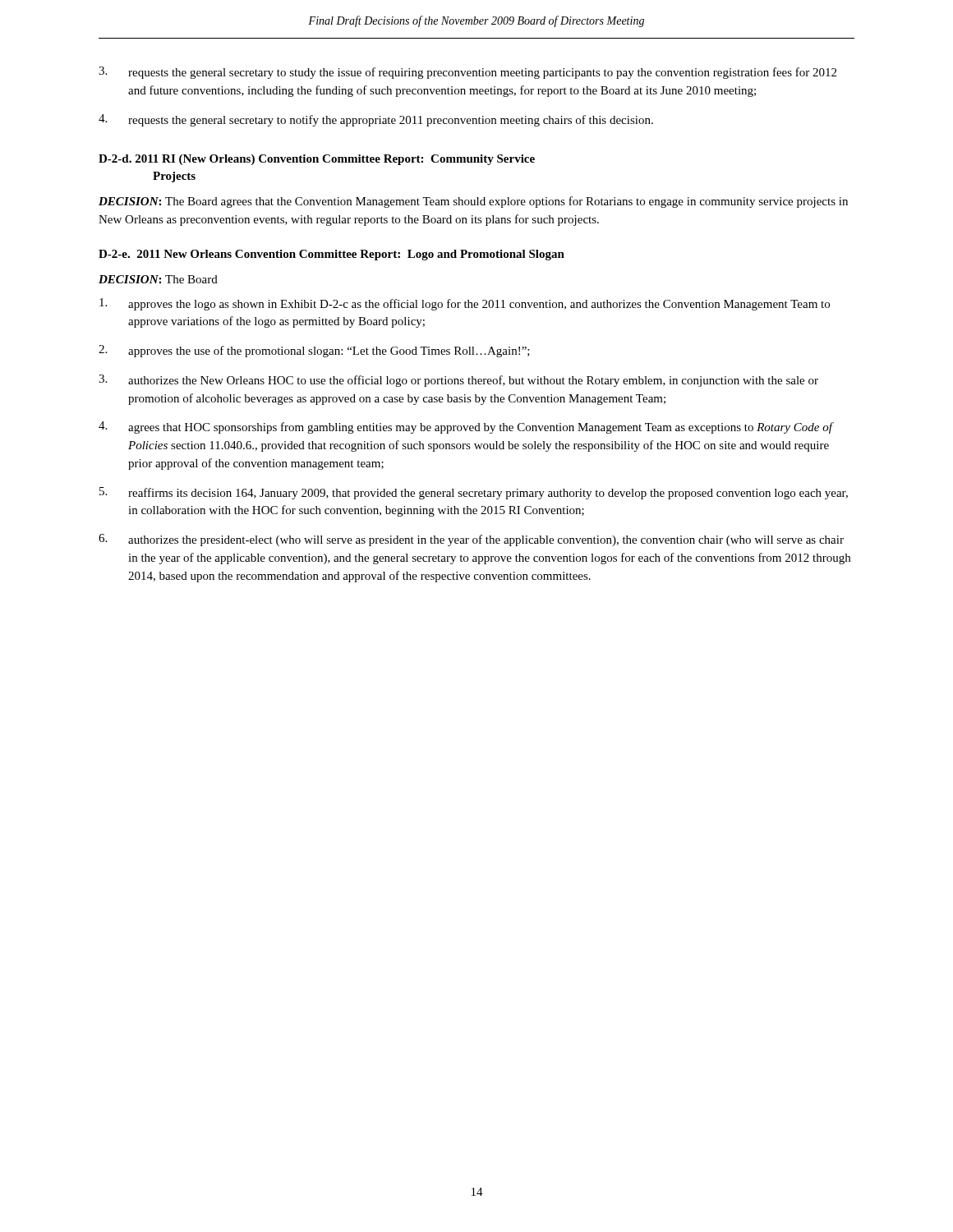Navigate to the text starting "DECISION: The Board agrees that the Convention Management"
953x1232 pixels.
coord(473,210)
